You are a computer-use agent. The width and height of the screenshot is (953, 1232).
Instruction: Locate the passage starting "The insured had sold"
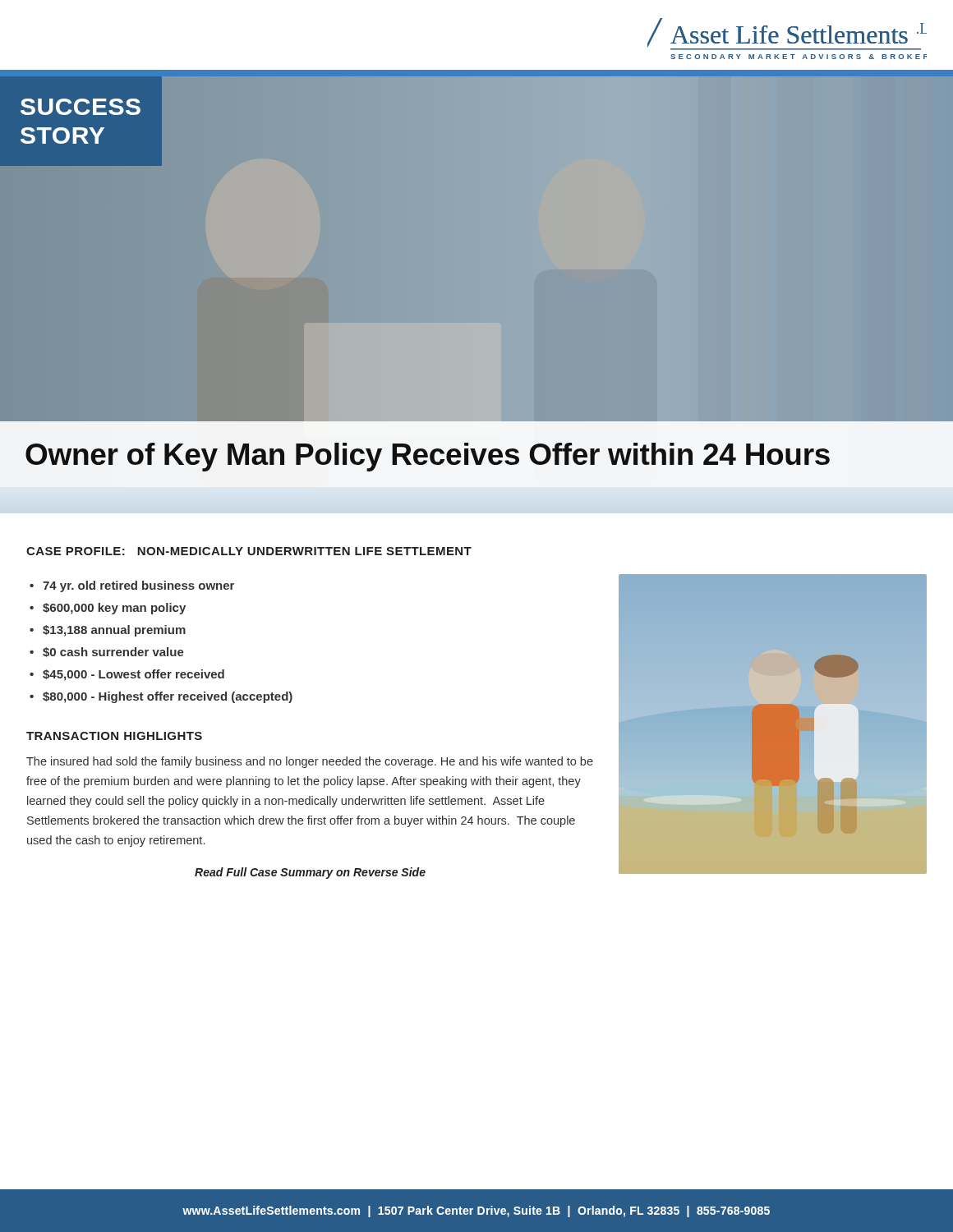[310, 801]
